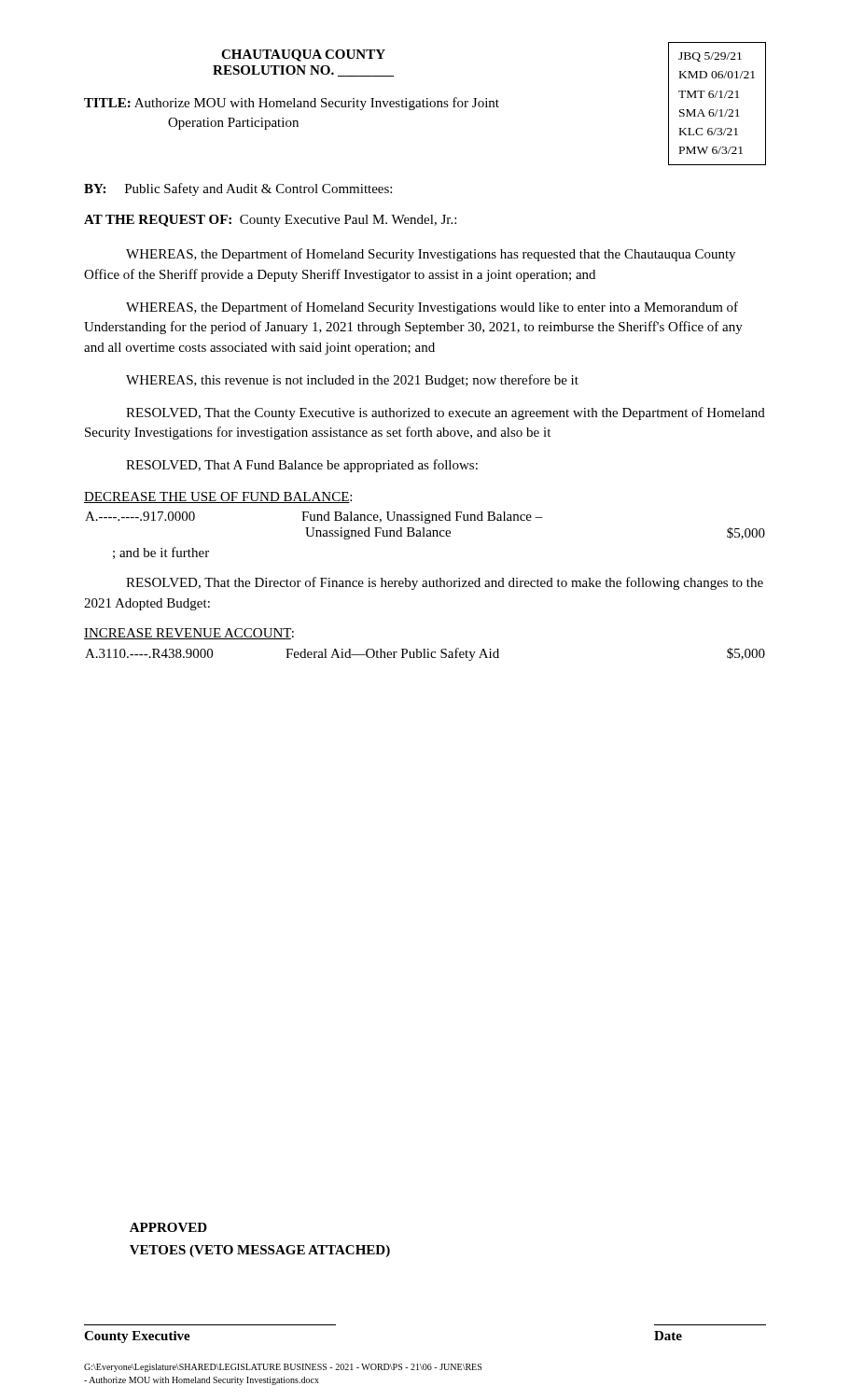Screen dimensions: 1400x850
Task: Navigate to the text starting "RESOLVED, That the Director of Finance"
Action: coord(424,592)
